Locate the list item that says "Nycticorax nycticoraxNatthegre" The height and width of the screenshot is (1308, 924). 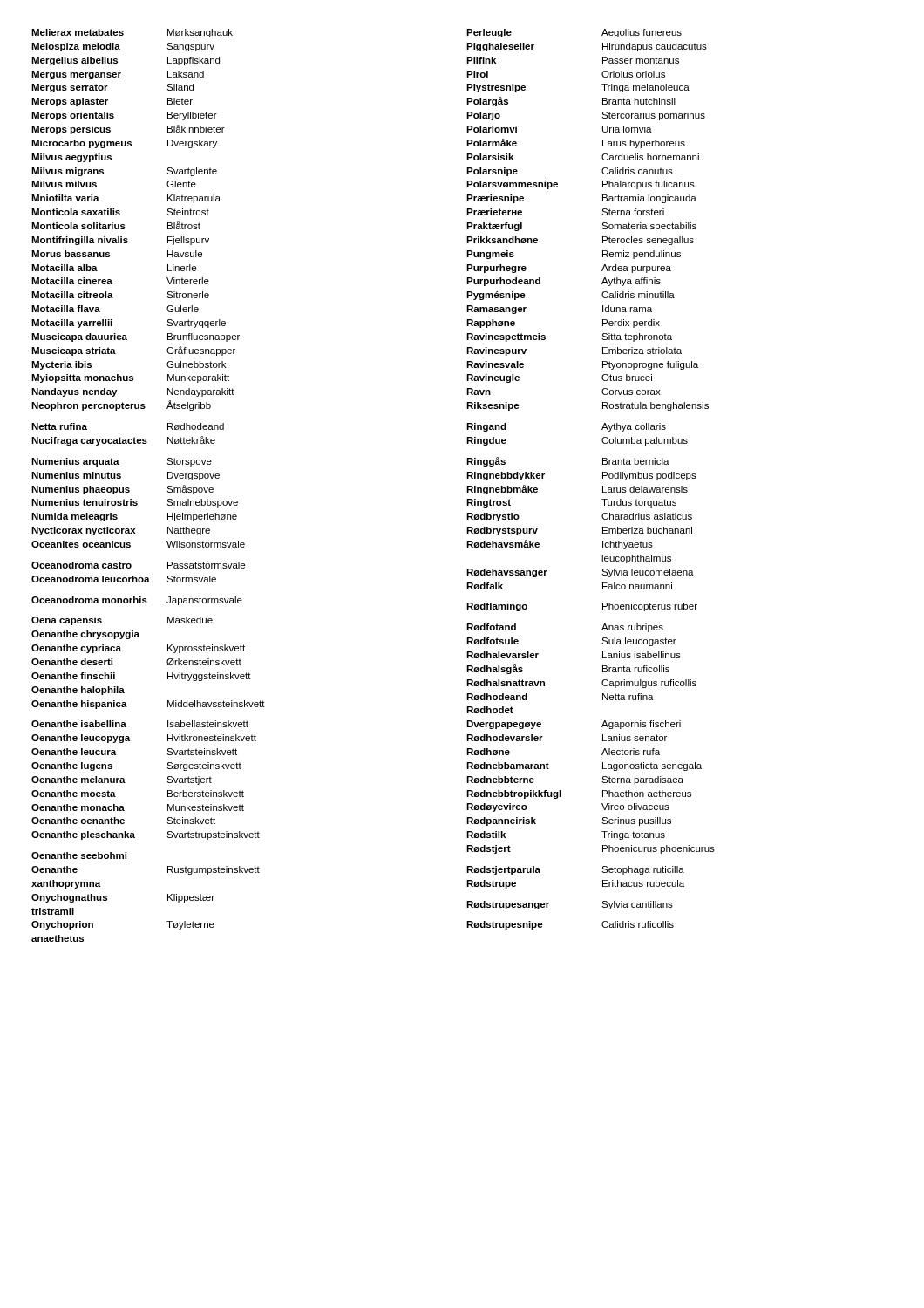coord(121,531)
